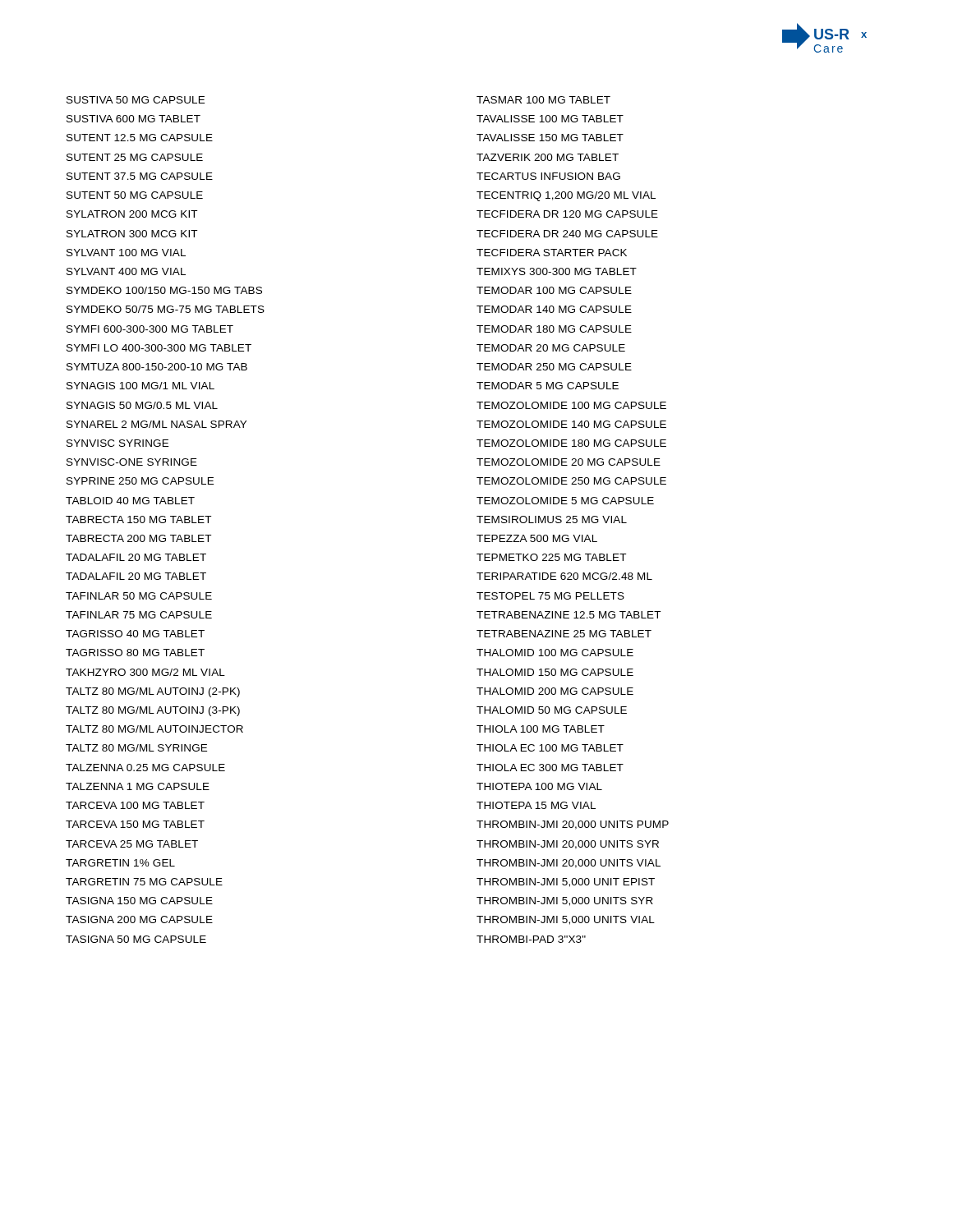Select the passage starting "TASIGNA 150 MG CAPSULE"
953x1232 pixels.
pos(139,901)
